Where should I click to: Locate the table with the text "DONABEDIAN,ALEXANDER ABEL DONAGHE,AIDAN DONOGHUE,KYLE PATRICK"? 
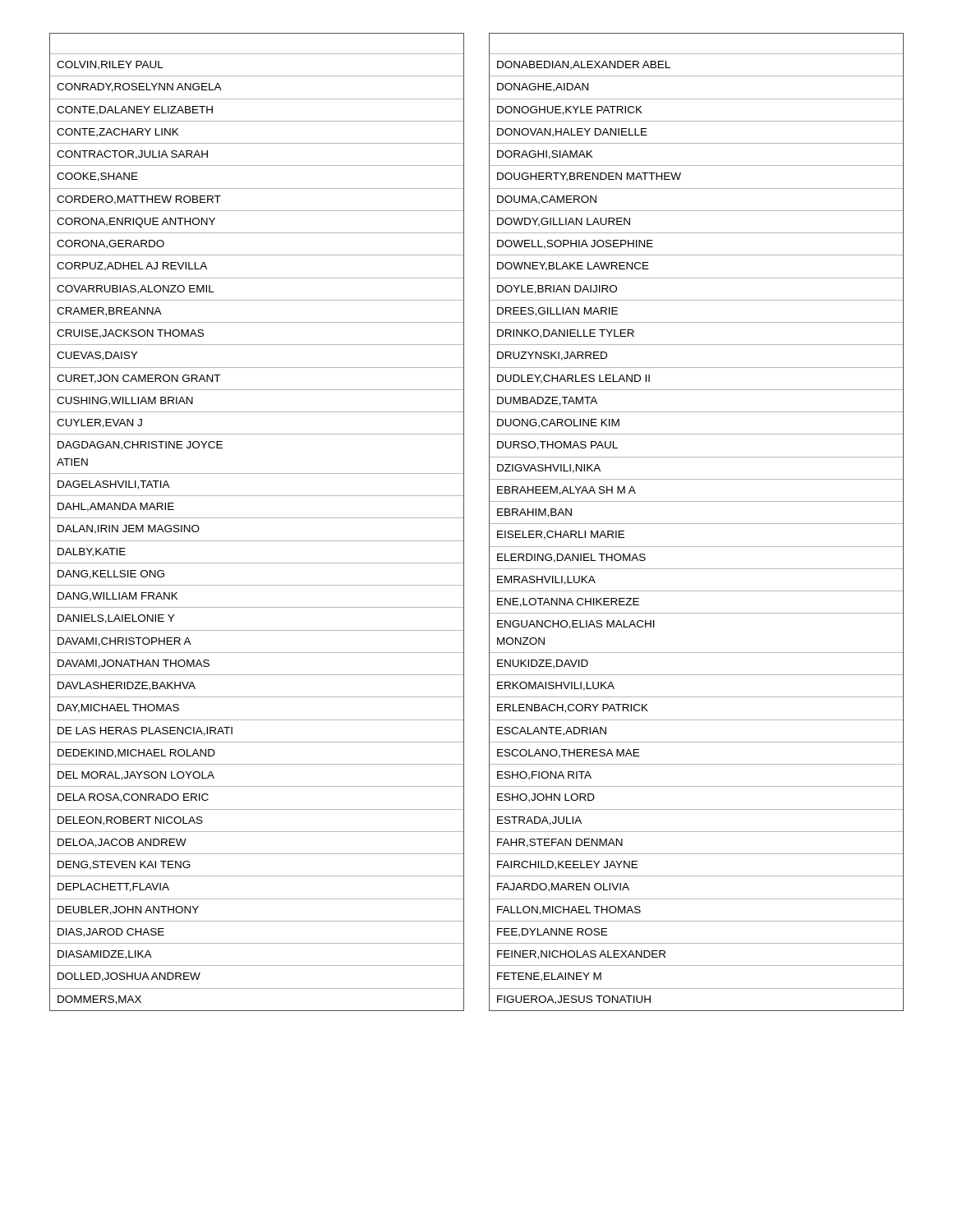(x=696, y=522)
